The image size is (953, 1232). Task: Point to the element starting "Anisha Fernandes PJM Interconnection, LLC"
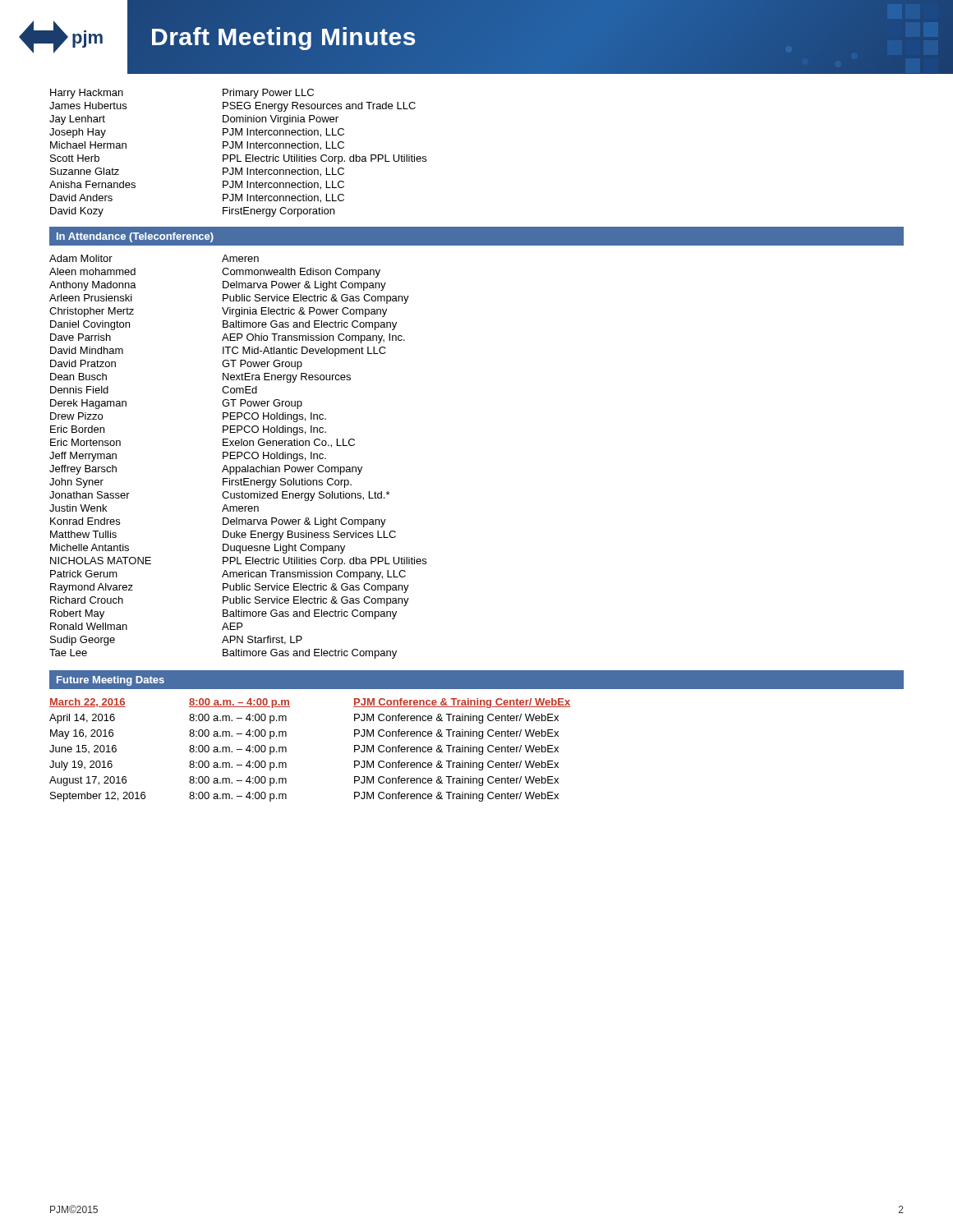click(94, 185)
